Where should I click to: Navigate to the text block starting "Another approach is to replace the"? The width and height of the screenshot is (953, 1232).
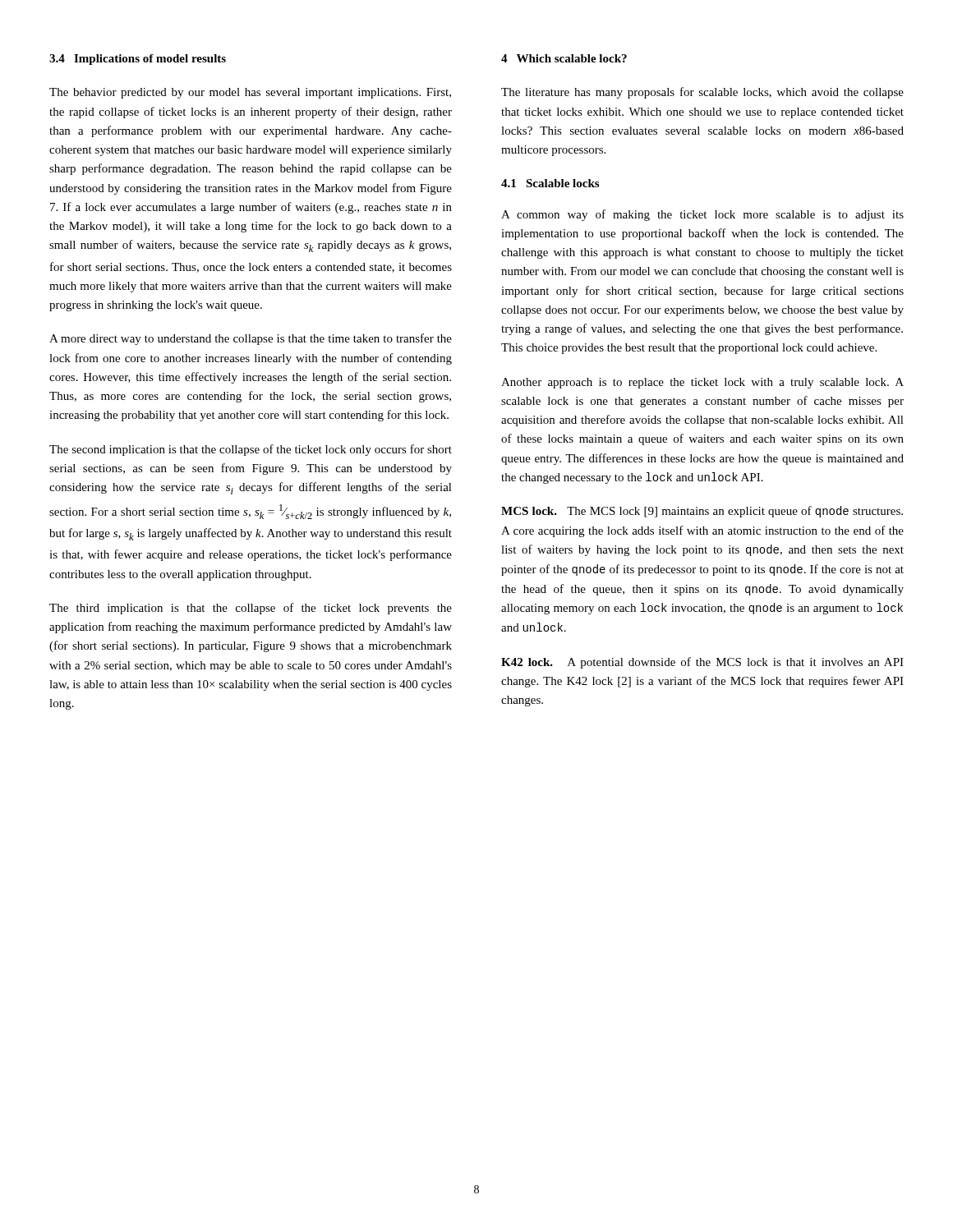point(702,430)
